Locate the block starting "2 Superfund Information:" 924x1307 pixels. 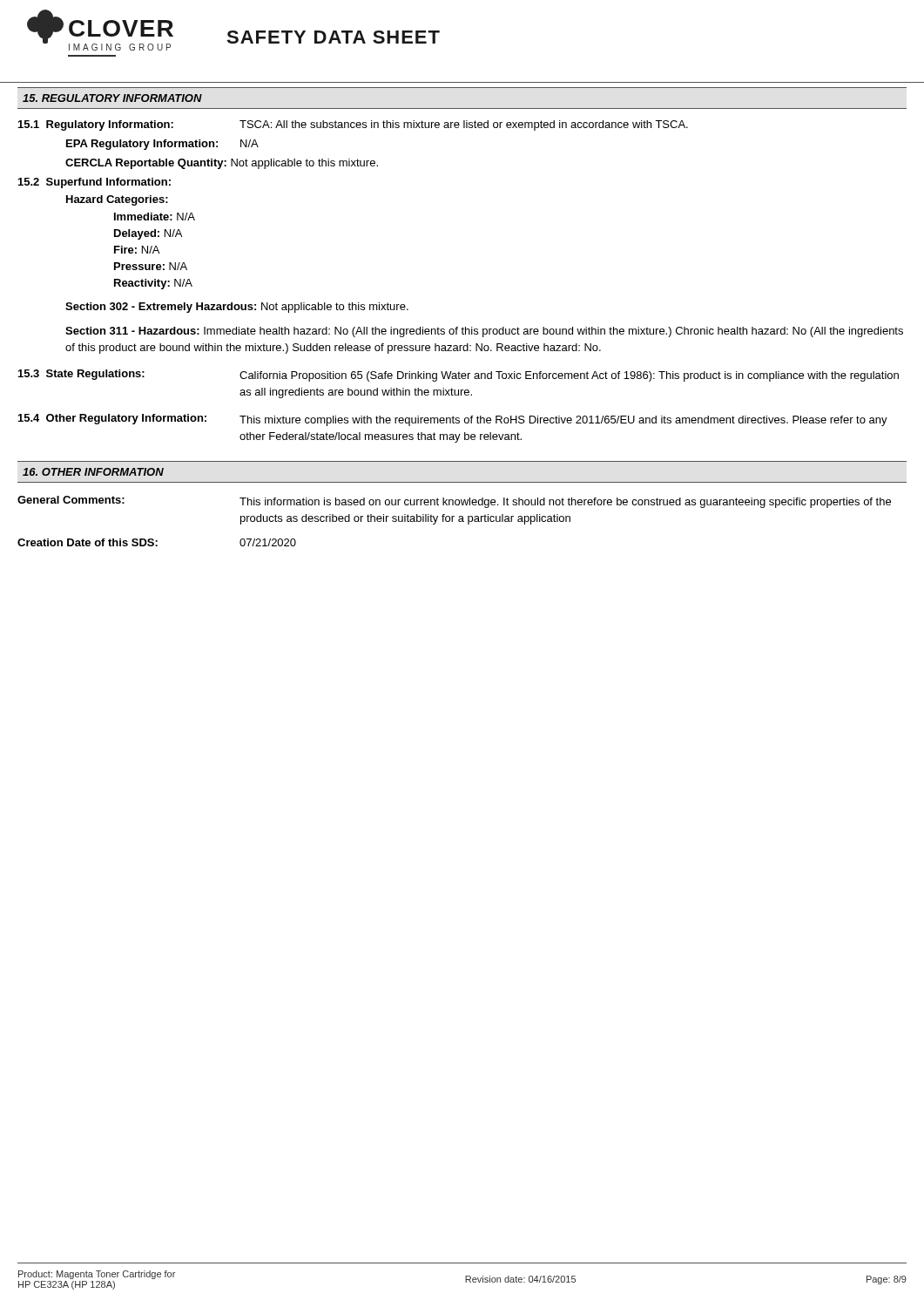coord(94,182)
